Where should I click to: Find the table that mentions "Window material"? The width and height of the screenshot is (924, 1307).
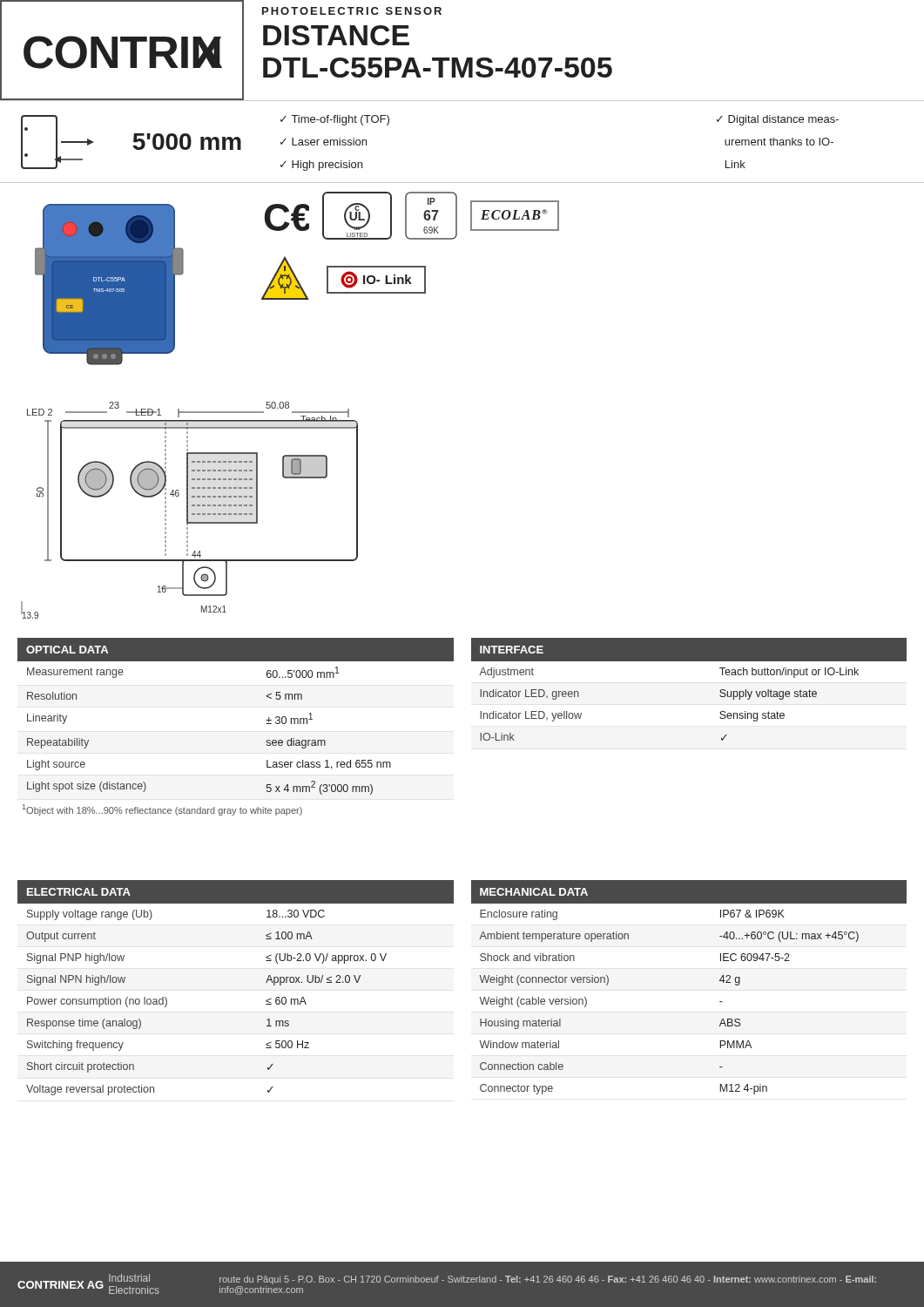pyautogui.click(x=689, y=991)
